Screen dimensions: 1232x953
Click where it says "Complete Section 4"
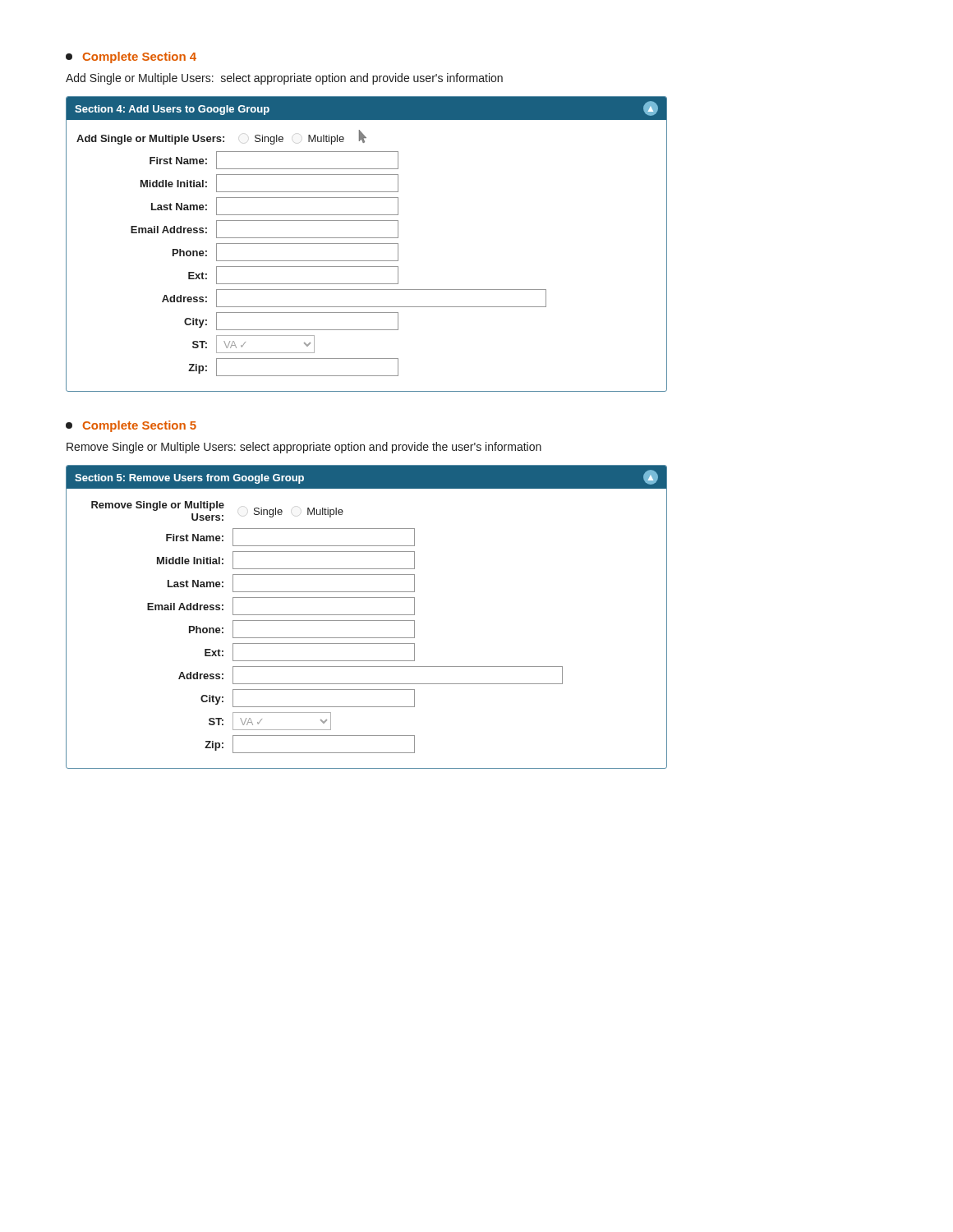click(x=131, y=56)
